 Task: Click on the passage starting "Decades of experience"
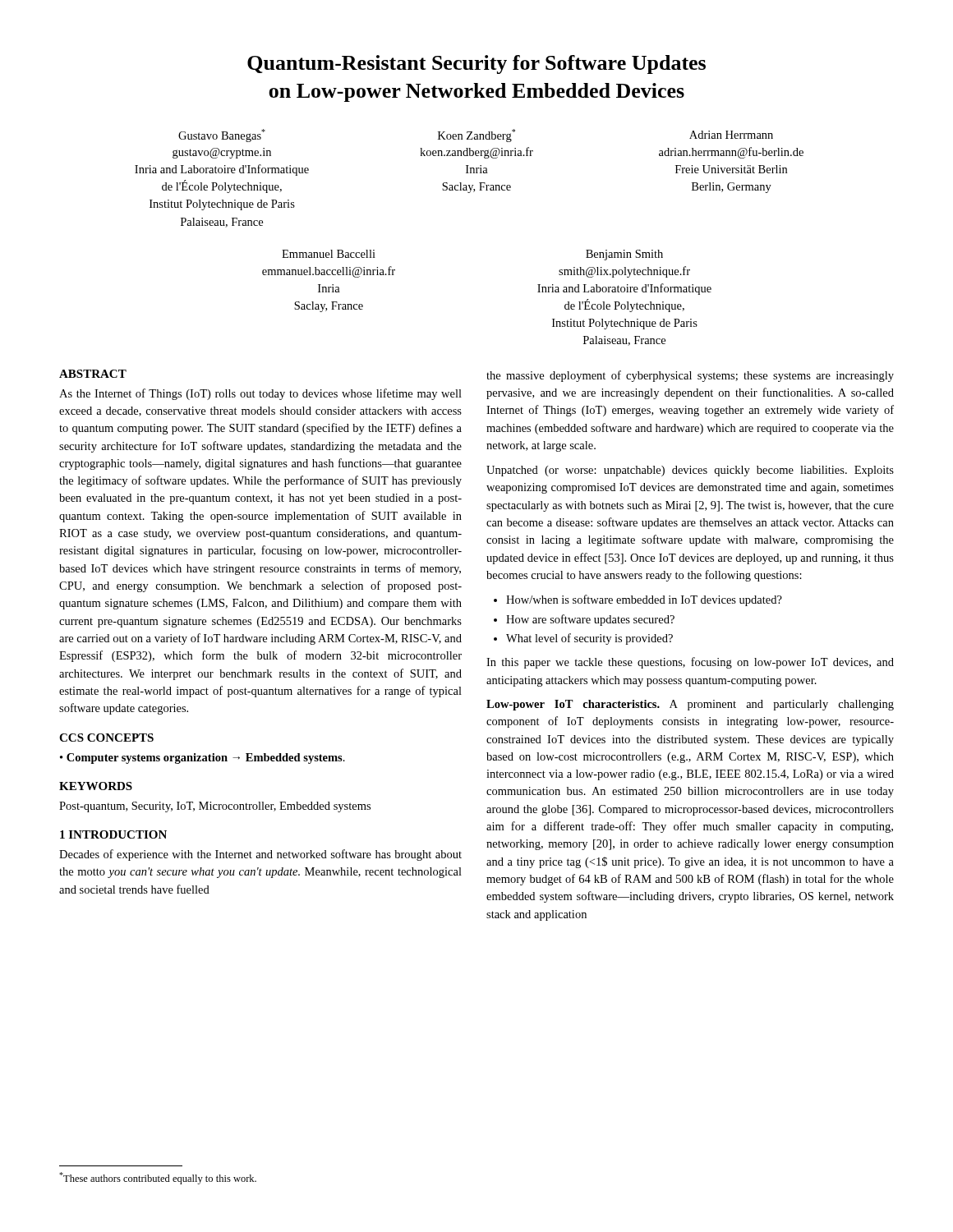point(260,872)
